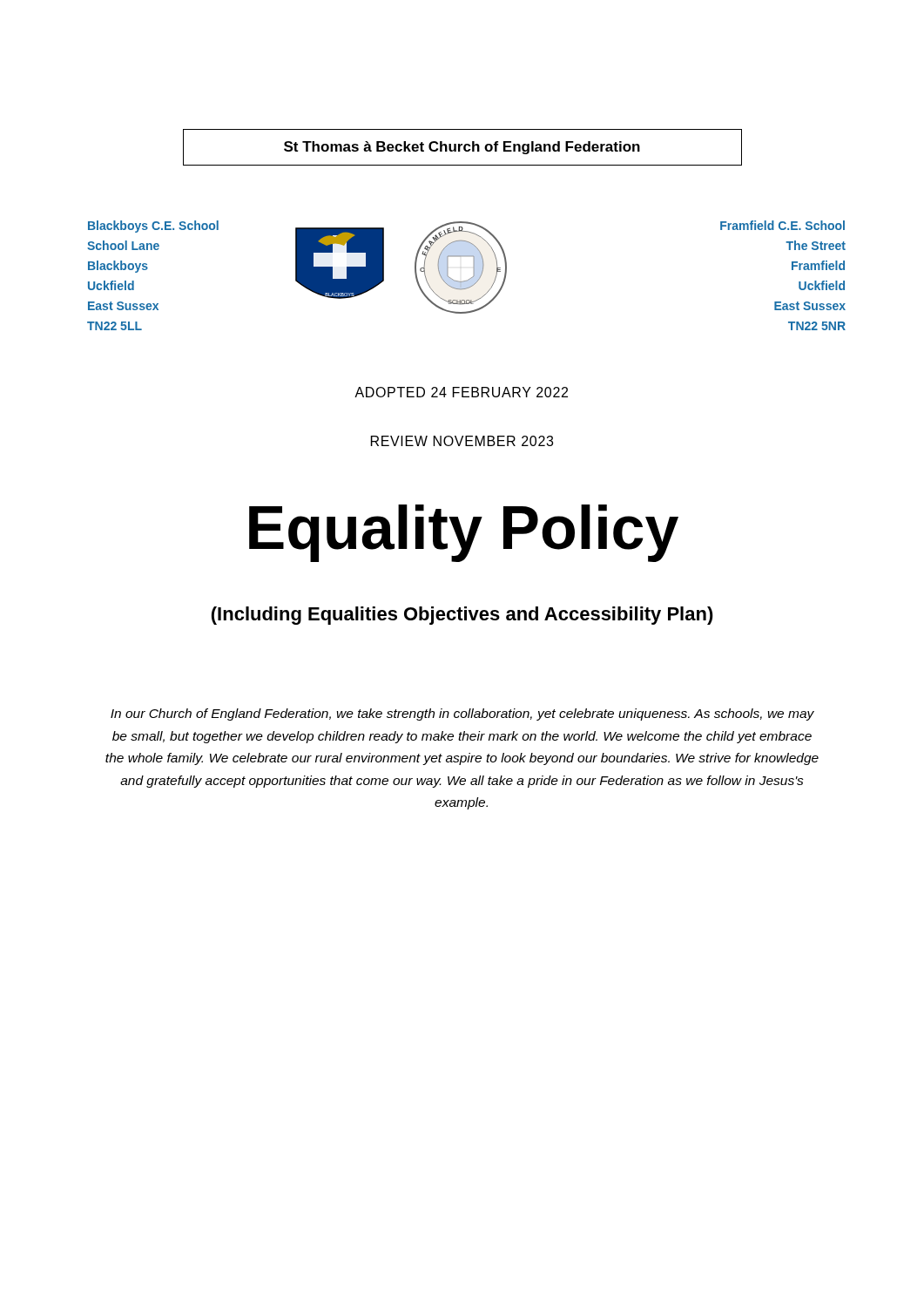Select the text block with the text "In our Church of"

tap(462, 758)
